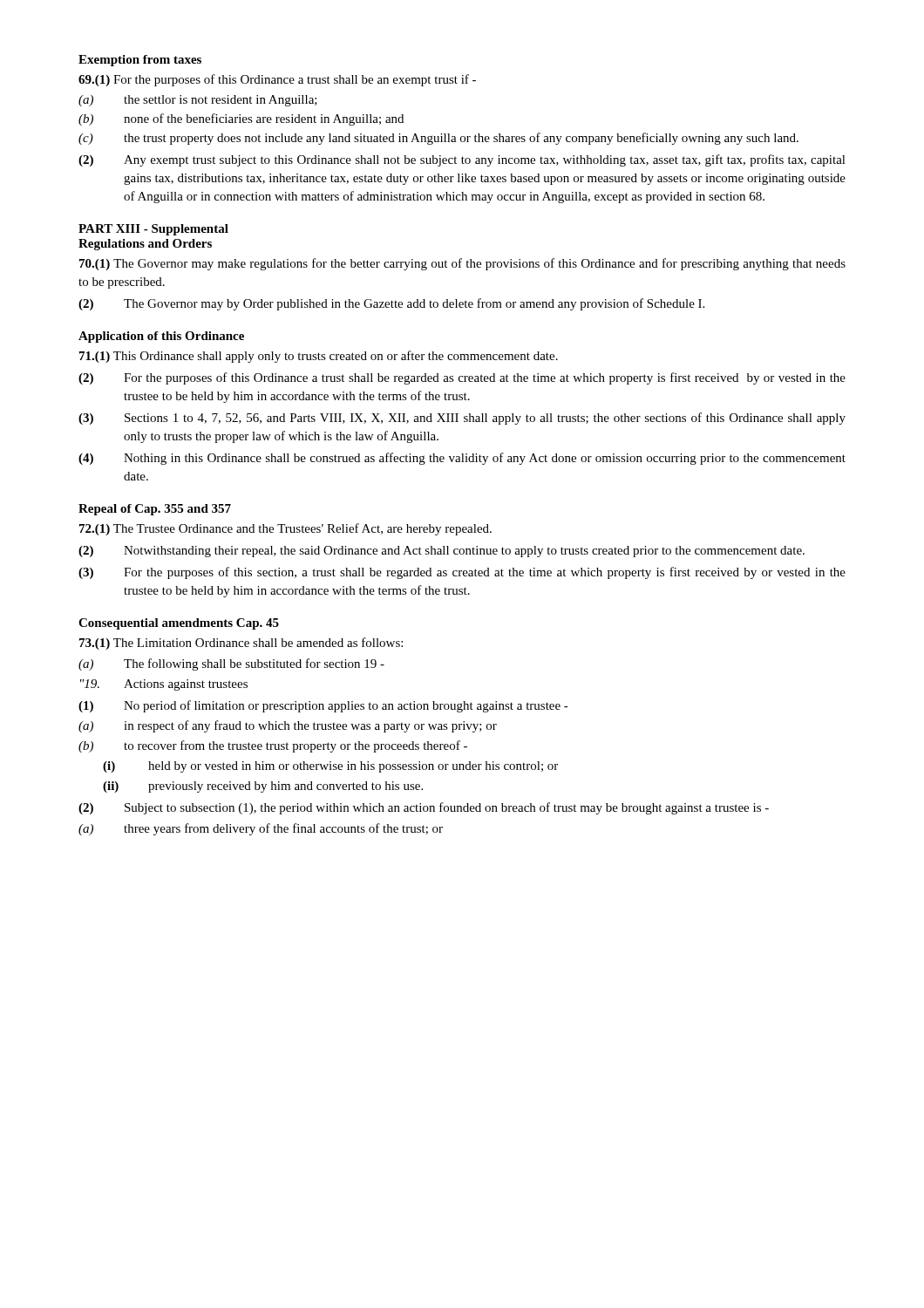The height and width of the screenshot is (1308, 924).
Task: Click on the text block that says "(3) Sections 1 to"
Action: click(462, 427)
